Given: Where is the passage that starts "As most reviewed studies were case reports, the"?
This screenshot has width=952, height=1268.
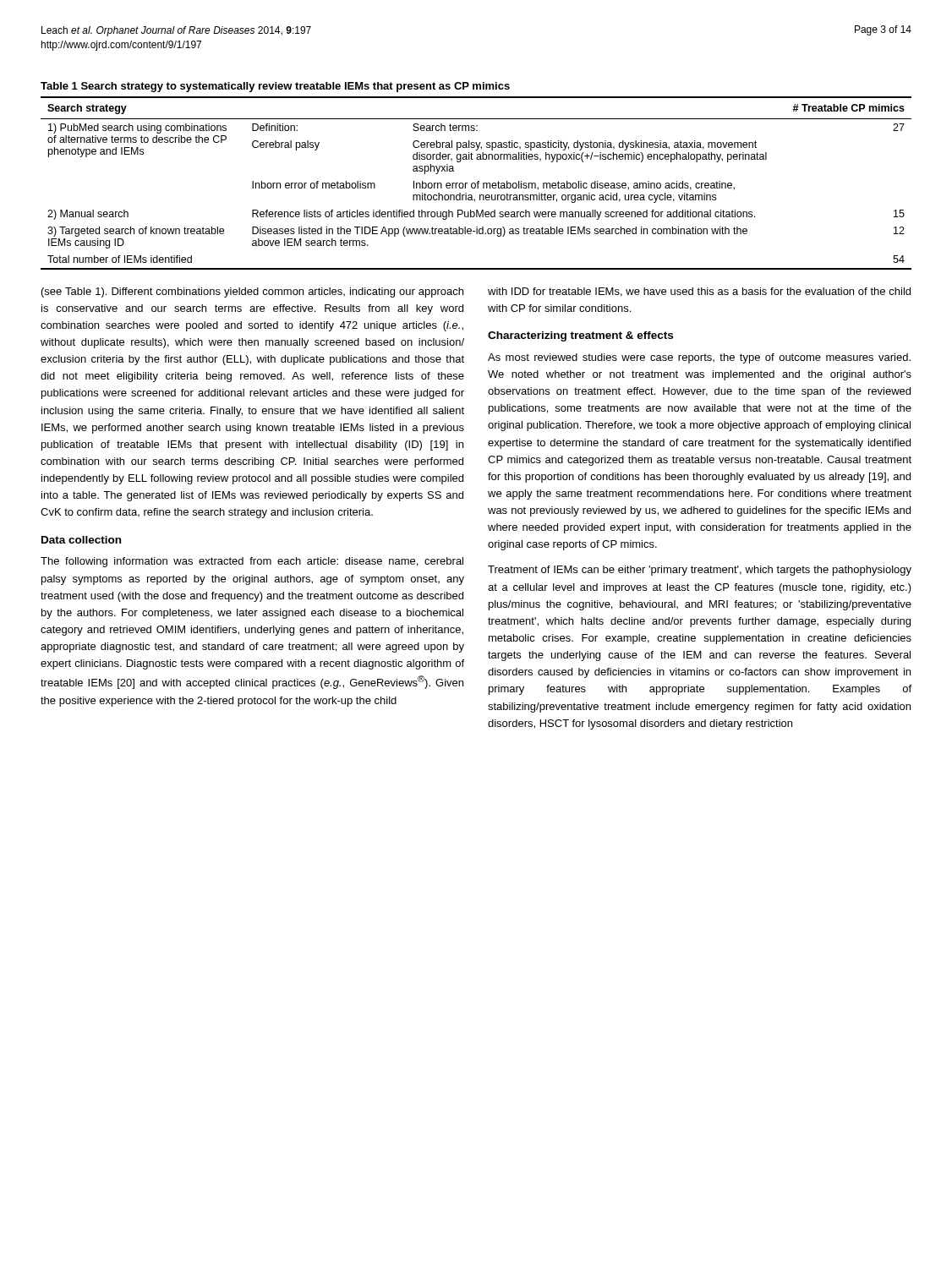Looking at the screenshot, I should coord(700,540).
